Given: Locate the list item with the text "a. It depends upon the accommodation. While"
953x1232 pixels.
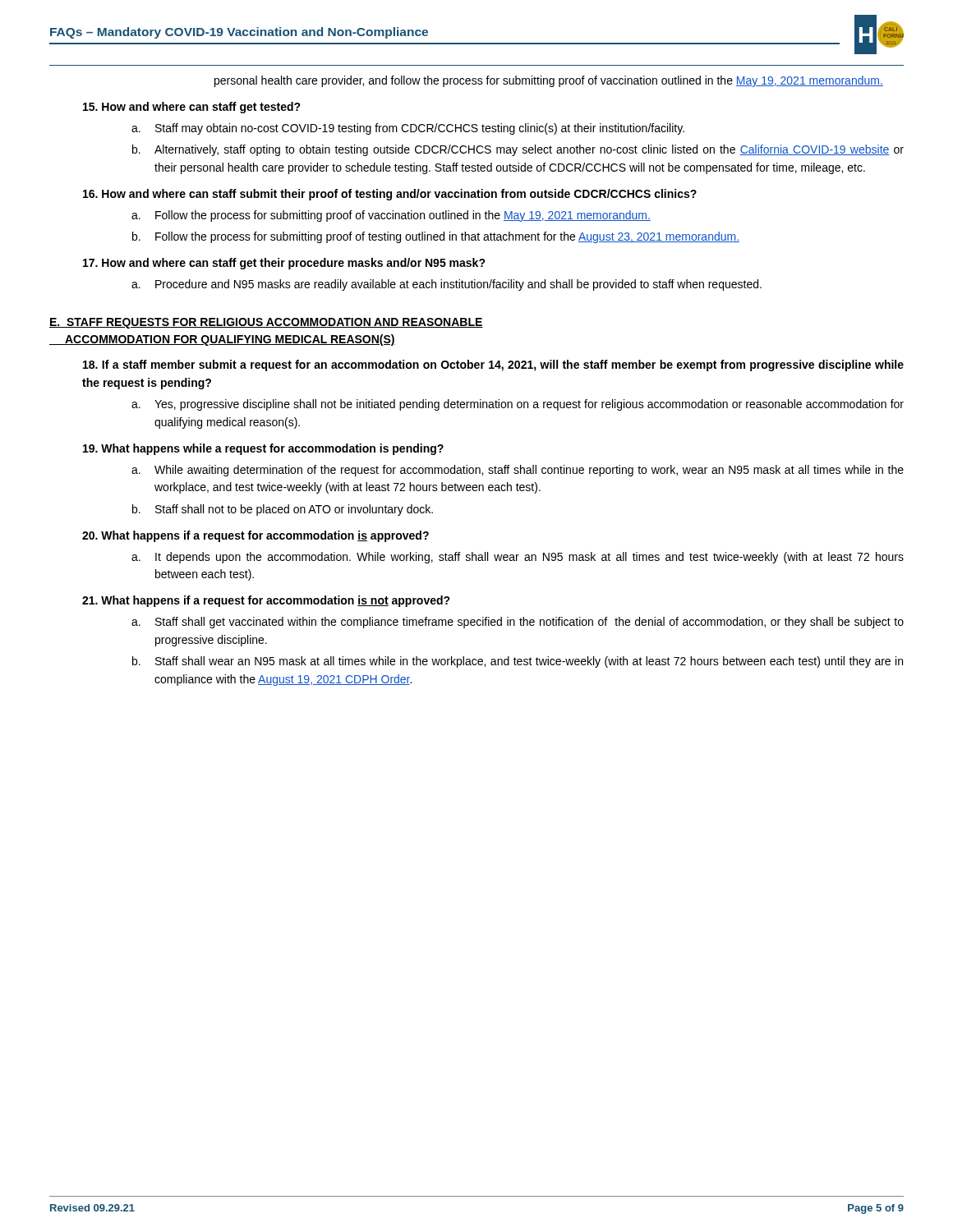Looking at the screenshot, I should (518, 566).
